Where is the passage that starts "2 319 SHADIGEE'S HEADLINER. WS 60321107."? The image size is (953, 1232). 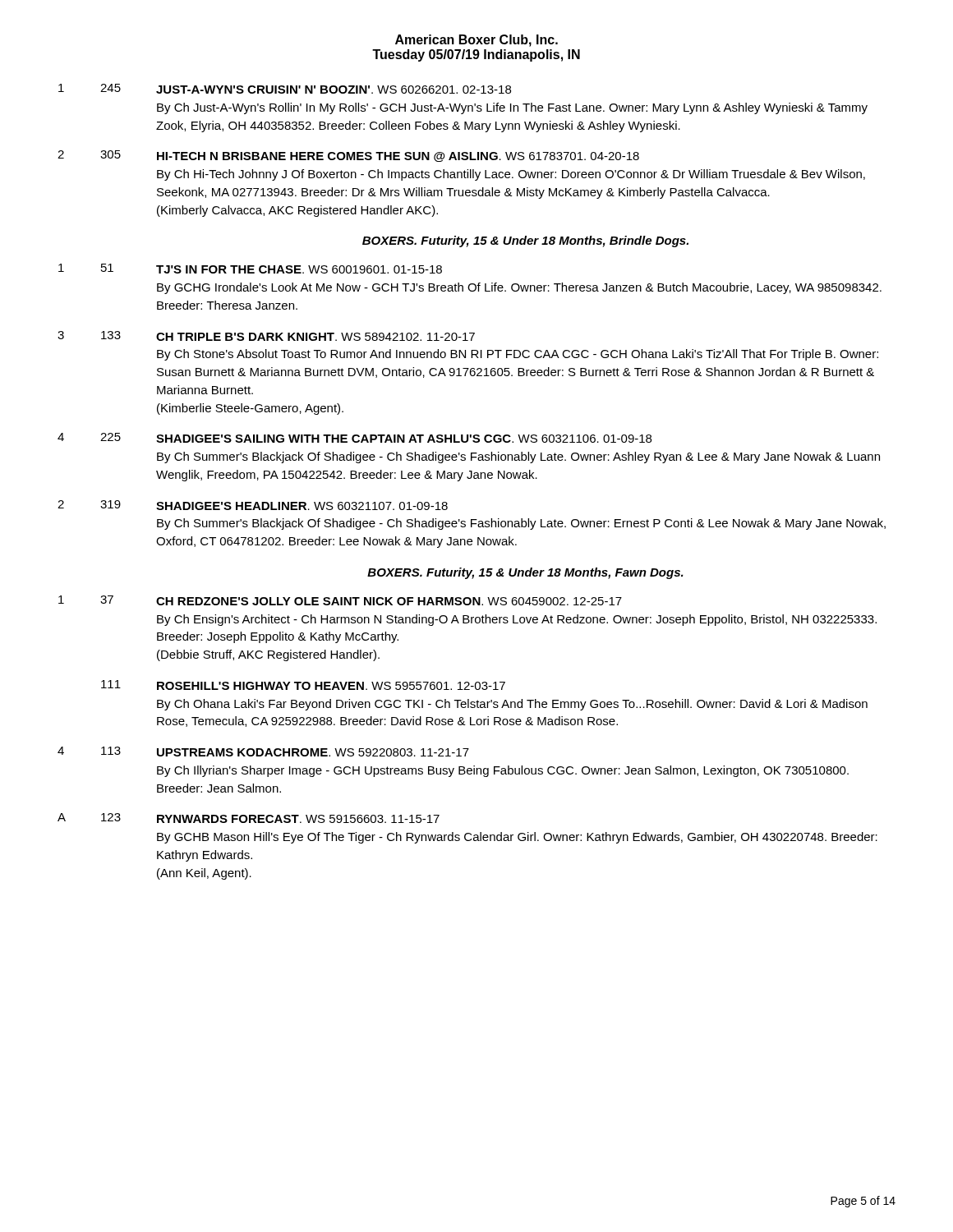pos(476,523)
